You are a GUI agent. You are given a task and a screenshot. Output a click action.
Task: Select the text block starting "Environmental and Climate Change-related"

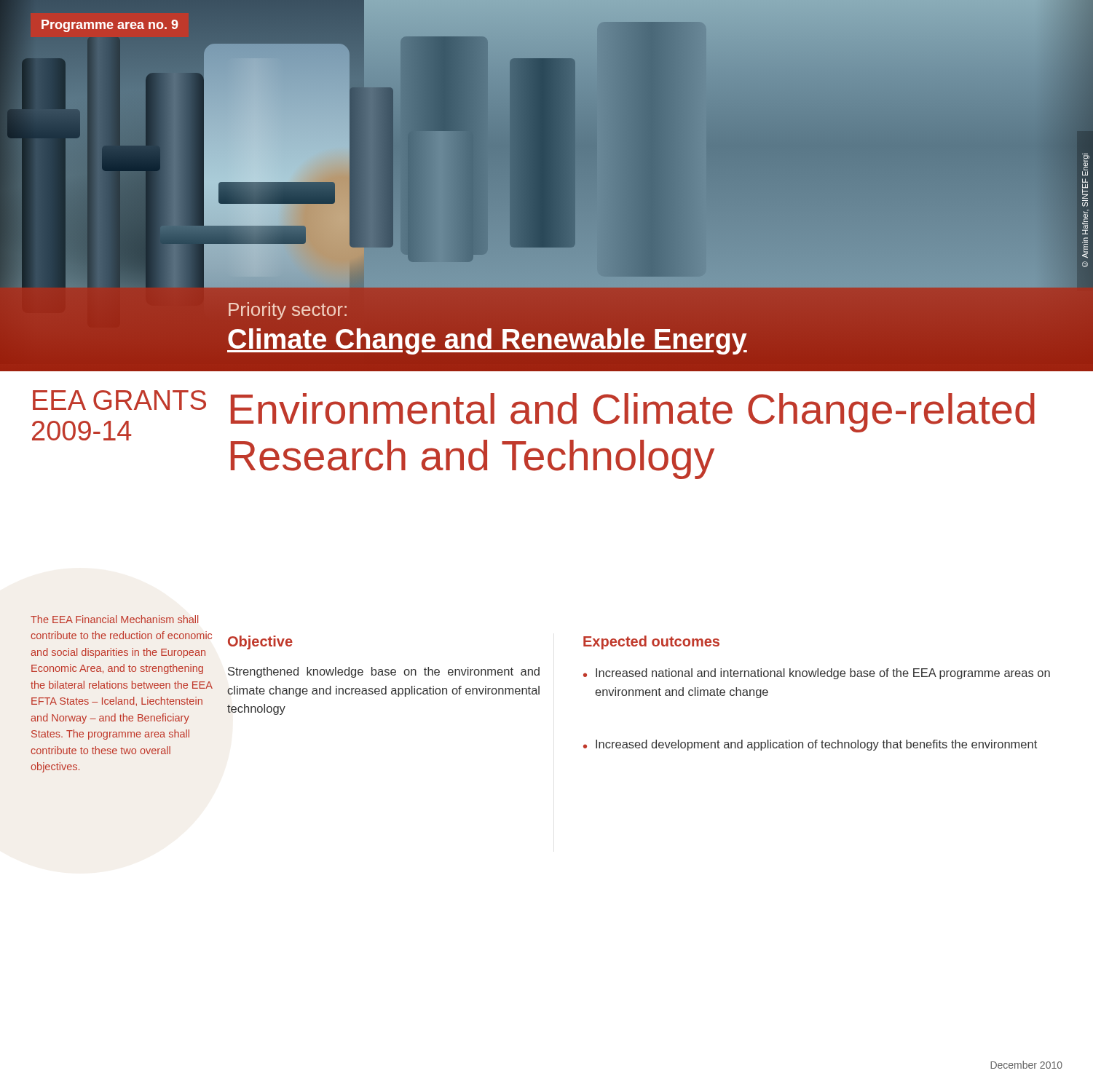[x=632, y=432]
